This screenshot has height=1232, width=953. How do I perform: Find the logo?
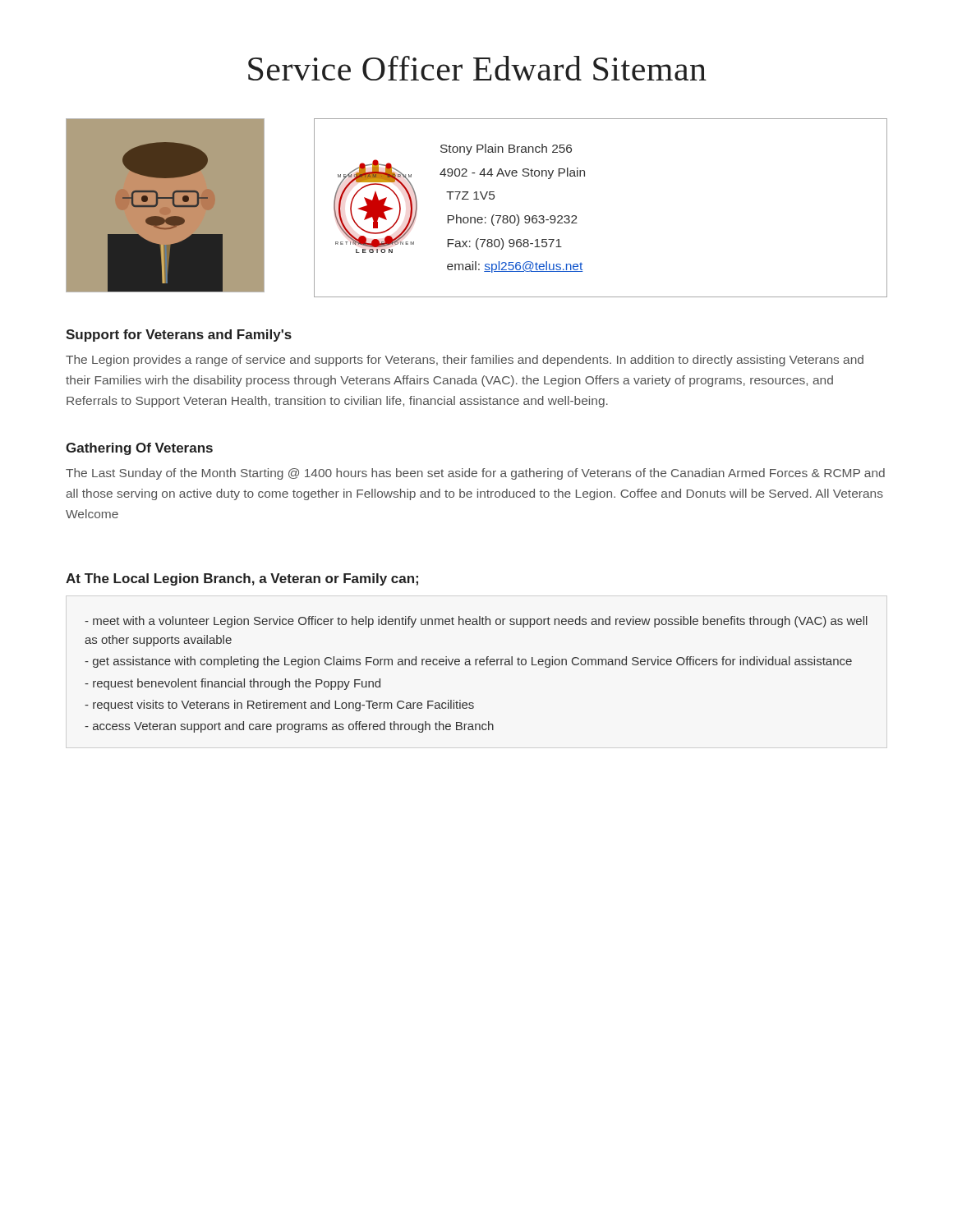click(378, 208)
